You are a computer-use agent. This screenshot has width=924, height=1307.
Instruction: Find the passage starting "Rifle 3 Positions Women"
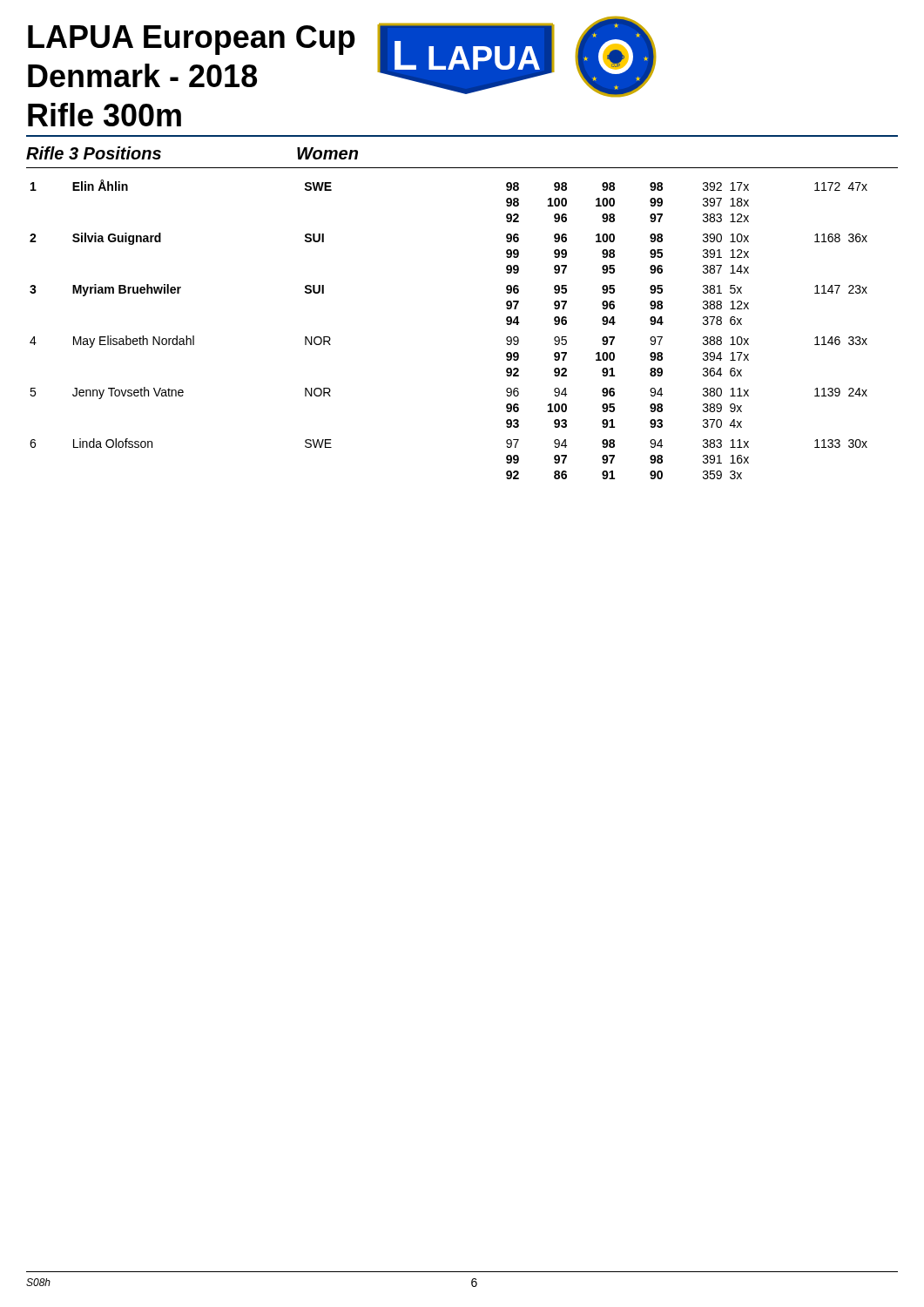click(x=74, y=153)
